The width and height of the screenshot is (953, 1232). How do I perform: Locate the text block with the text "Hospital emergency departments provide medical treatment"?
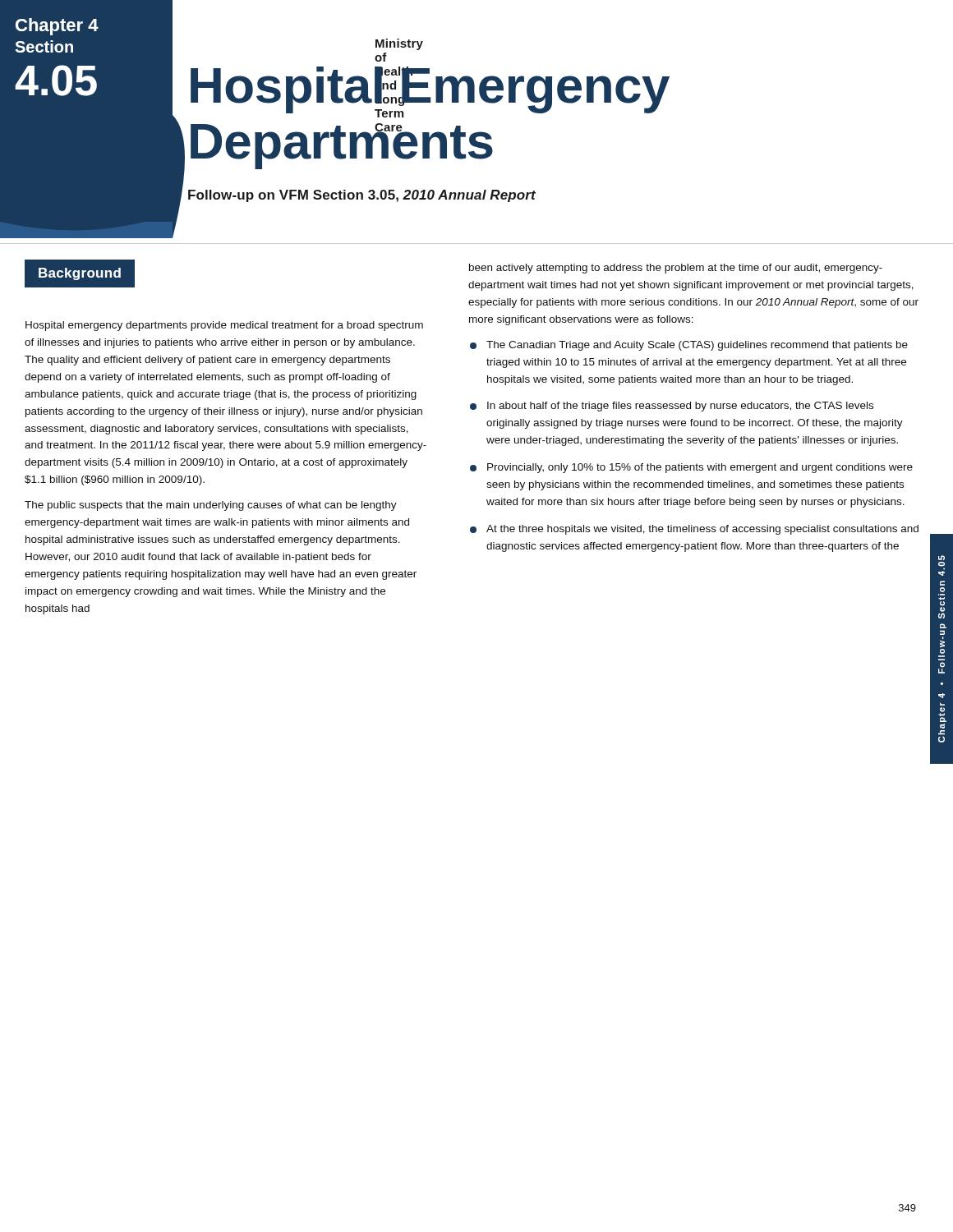pos(226,403)
